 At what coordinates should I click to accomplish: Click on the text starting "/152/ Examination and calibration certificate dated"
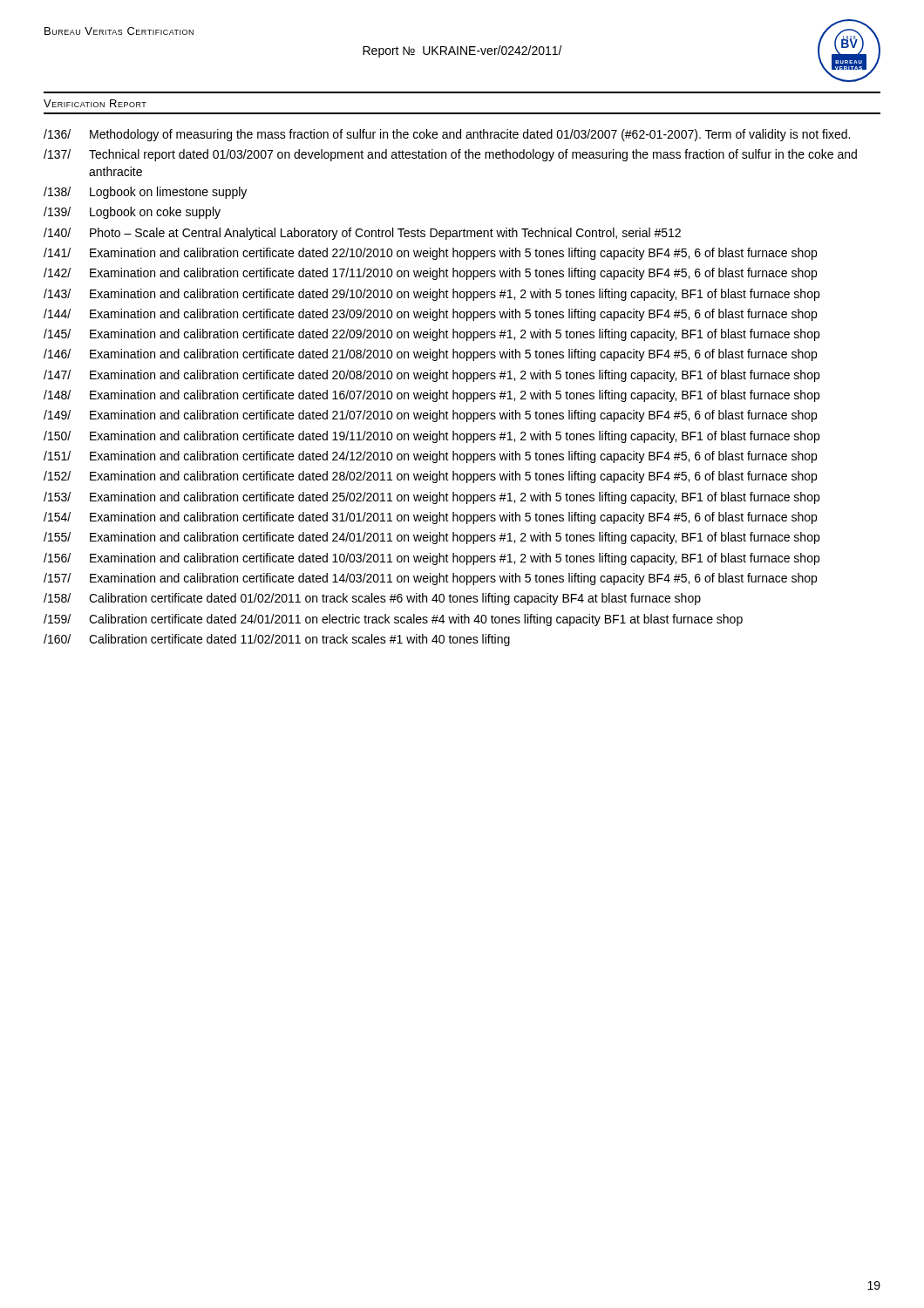coord(462,477)
